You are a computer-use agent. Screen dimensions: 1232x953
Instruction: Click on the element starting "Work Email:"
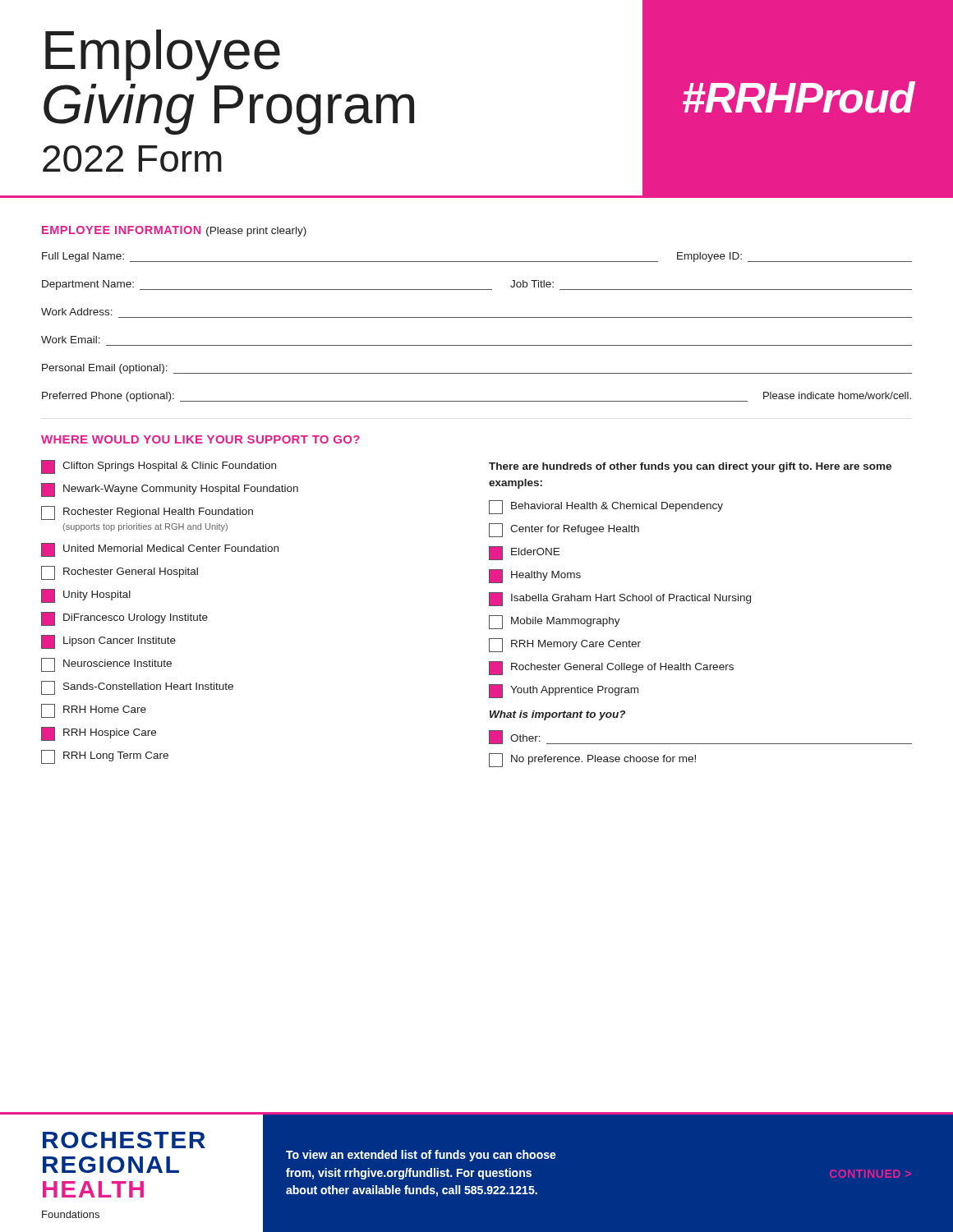(x=476, y=339)
